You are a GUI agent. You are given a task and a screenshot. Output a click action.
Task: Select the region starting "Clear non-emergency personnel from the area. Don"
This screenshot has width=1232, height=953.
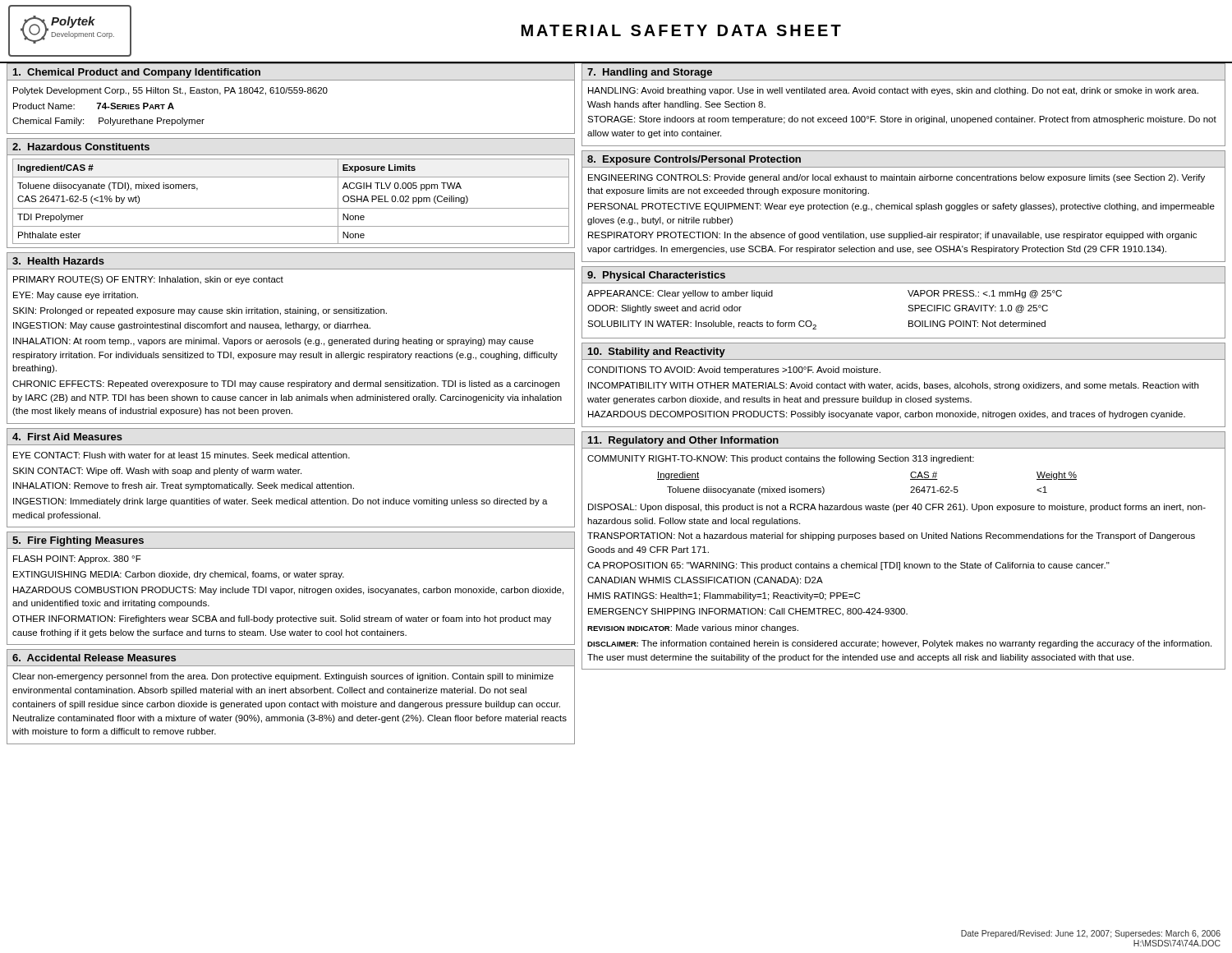(291, 704)
